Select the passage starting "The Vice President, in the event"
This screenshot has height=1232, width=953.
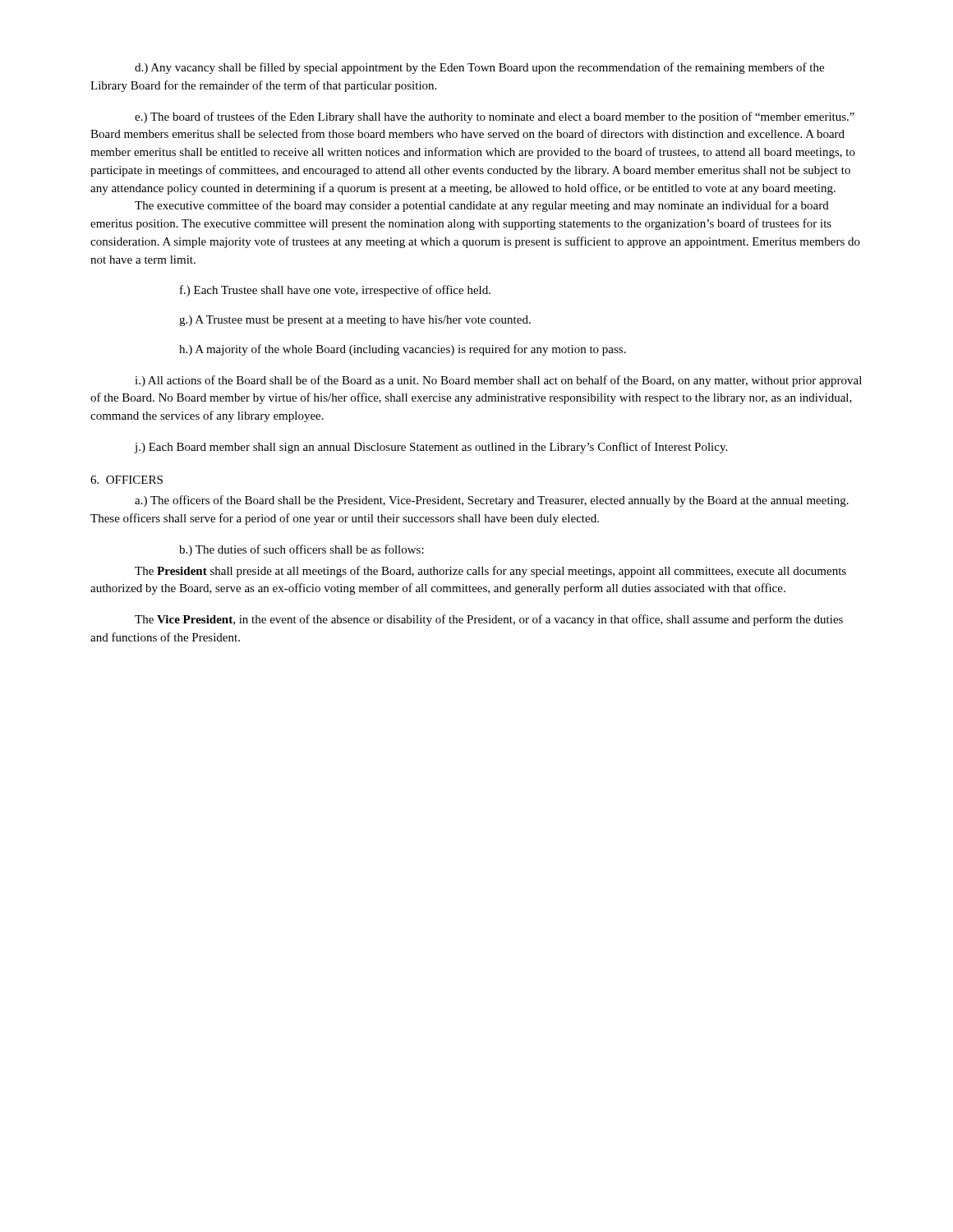476,629
